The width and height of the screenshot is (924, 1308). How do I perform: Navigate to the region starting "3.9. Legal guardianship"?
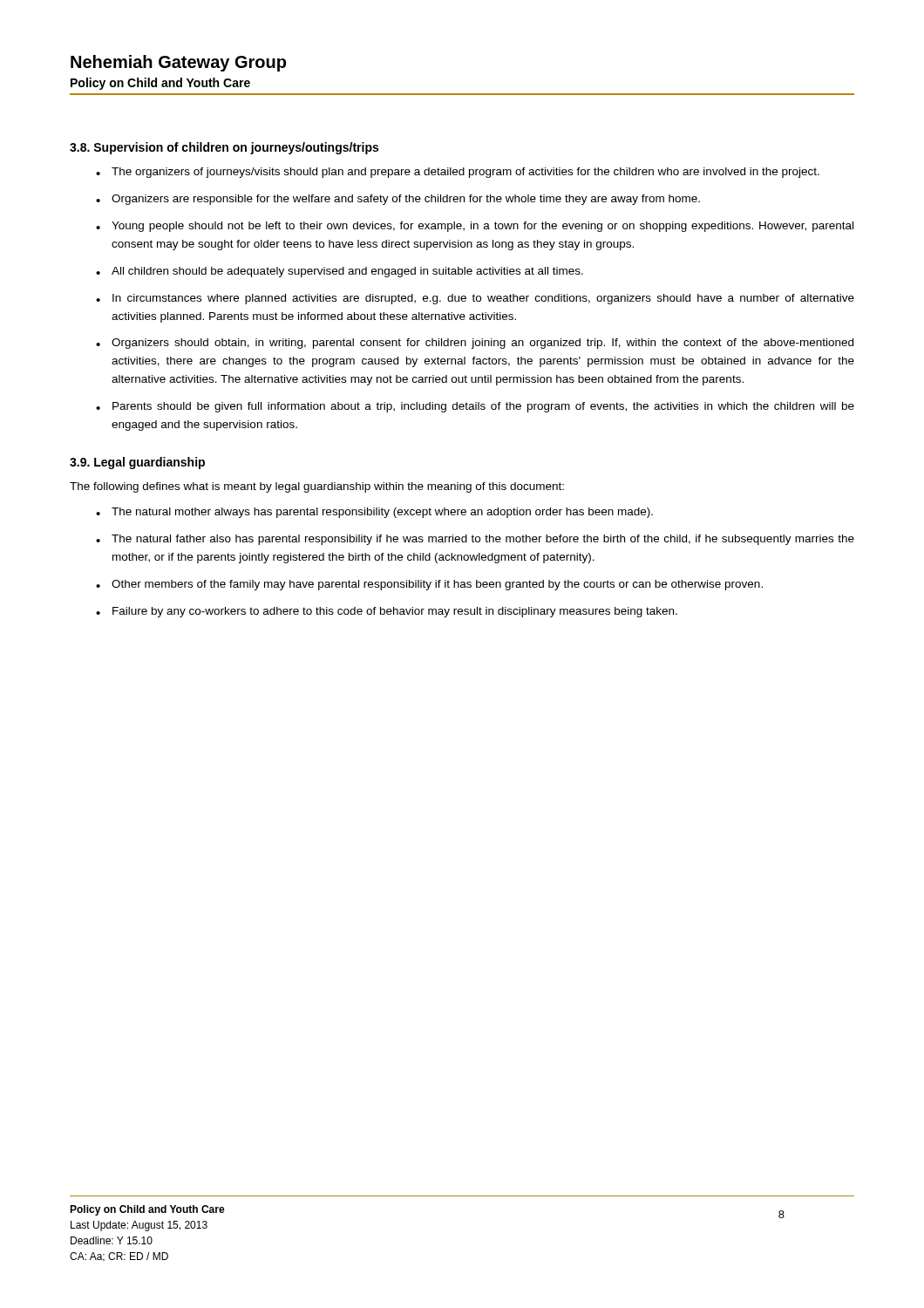pyautogui.click(x=138, y=462)
